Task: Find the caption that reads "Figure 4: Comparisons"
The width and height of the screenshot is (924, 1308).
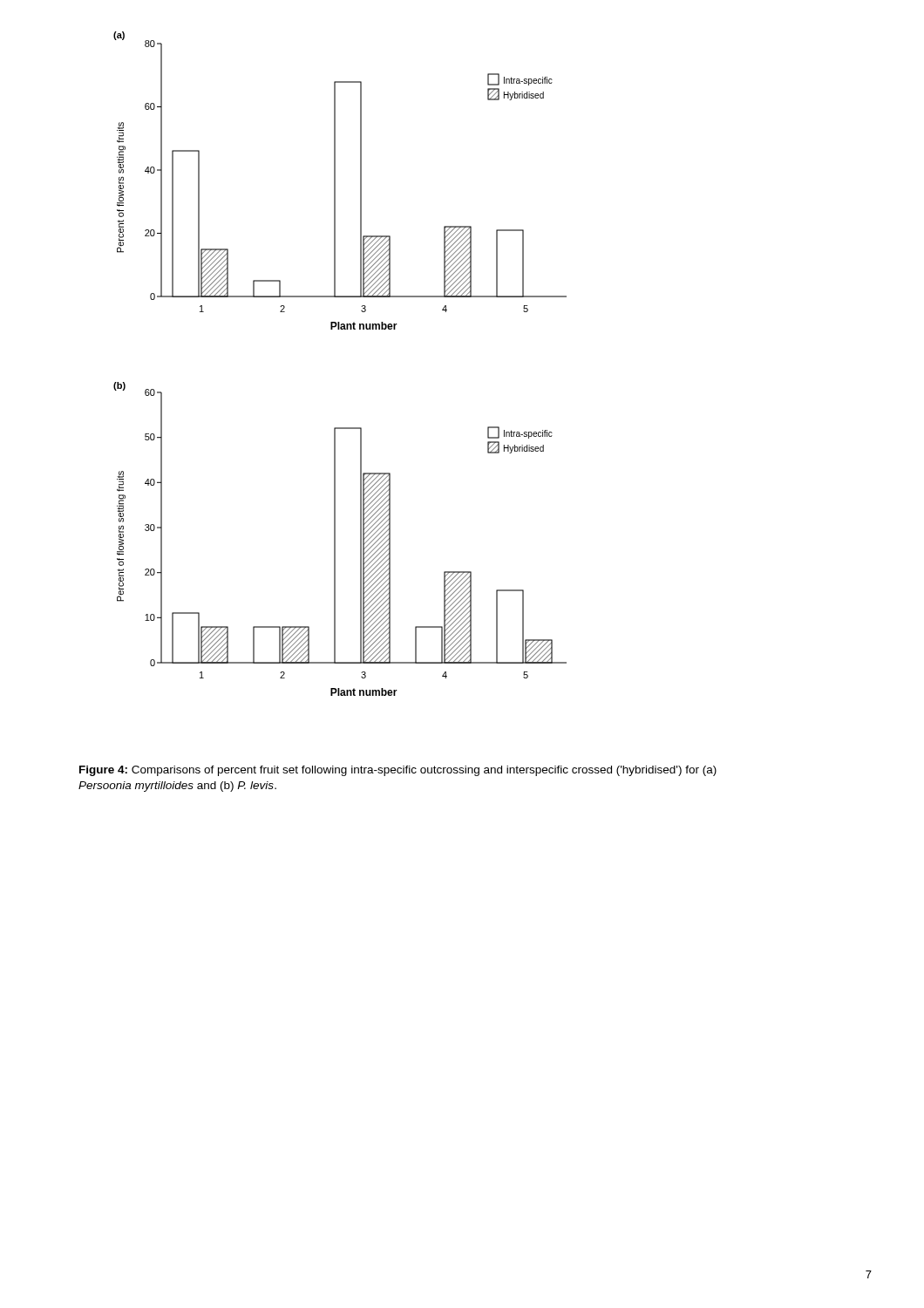Action: point(405,778)
